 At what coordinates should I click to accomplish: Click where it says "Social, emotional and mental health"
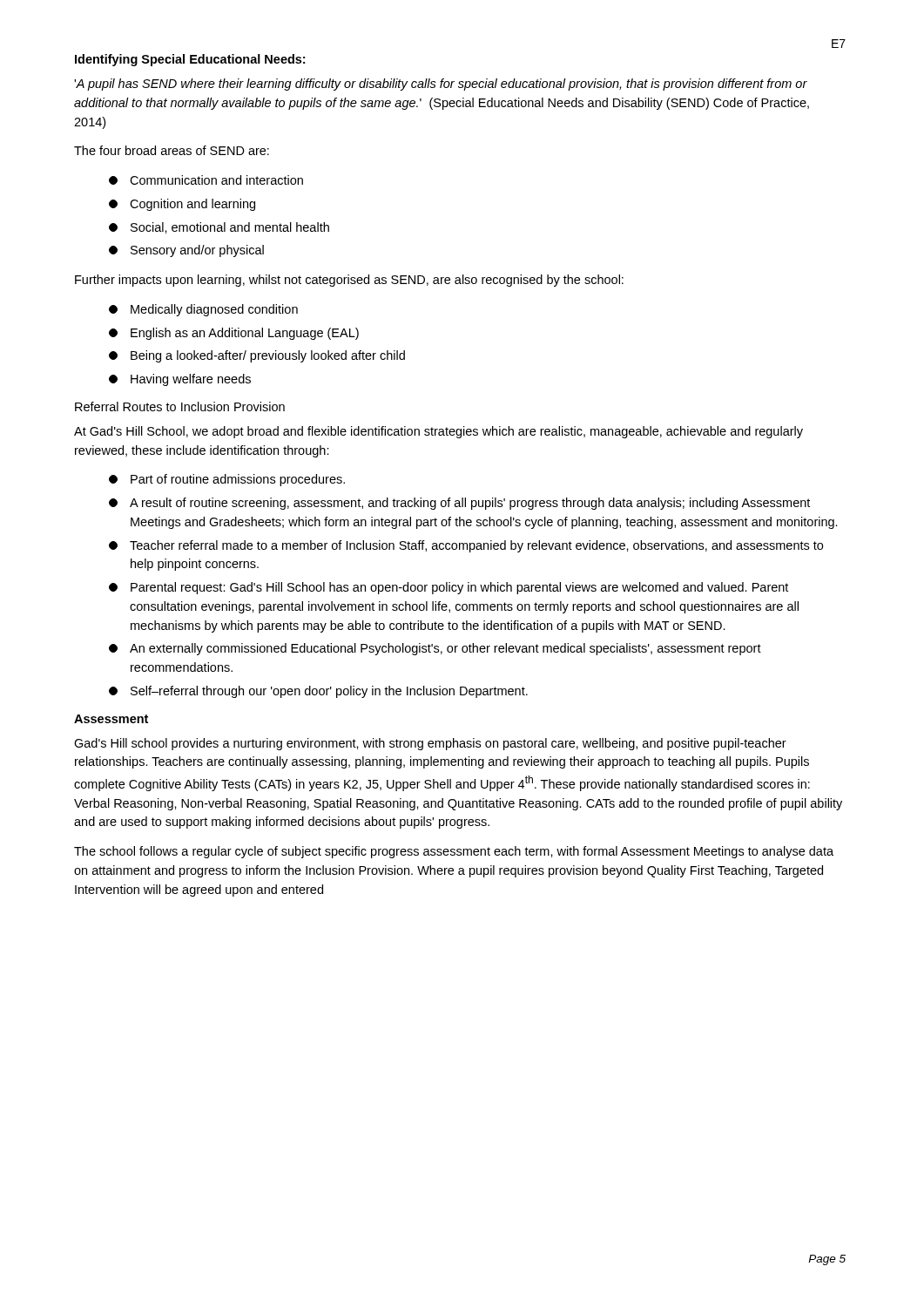pos(219,228)
